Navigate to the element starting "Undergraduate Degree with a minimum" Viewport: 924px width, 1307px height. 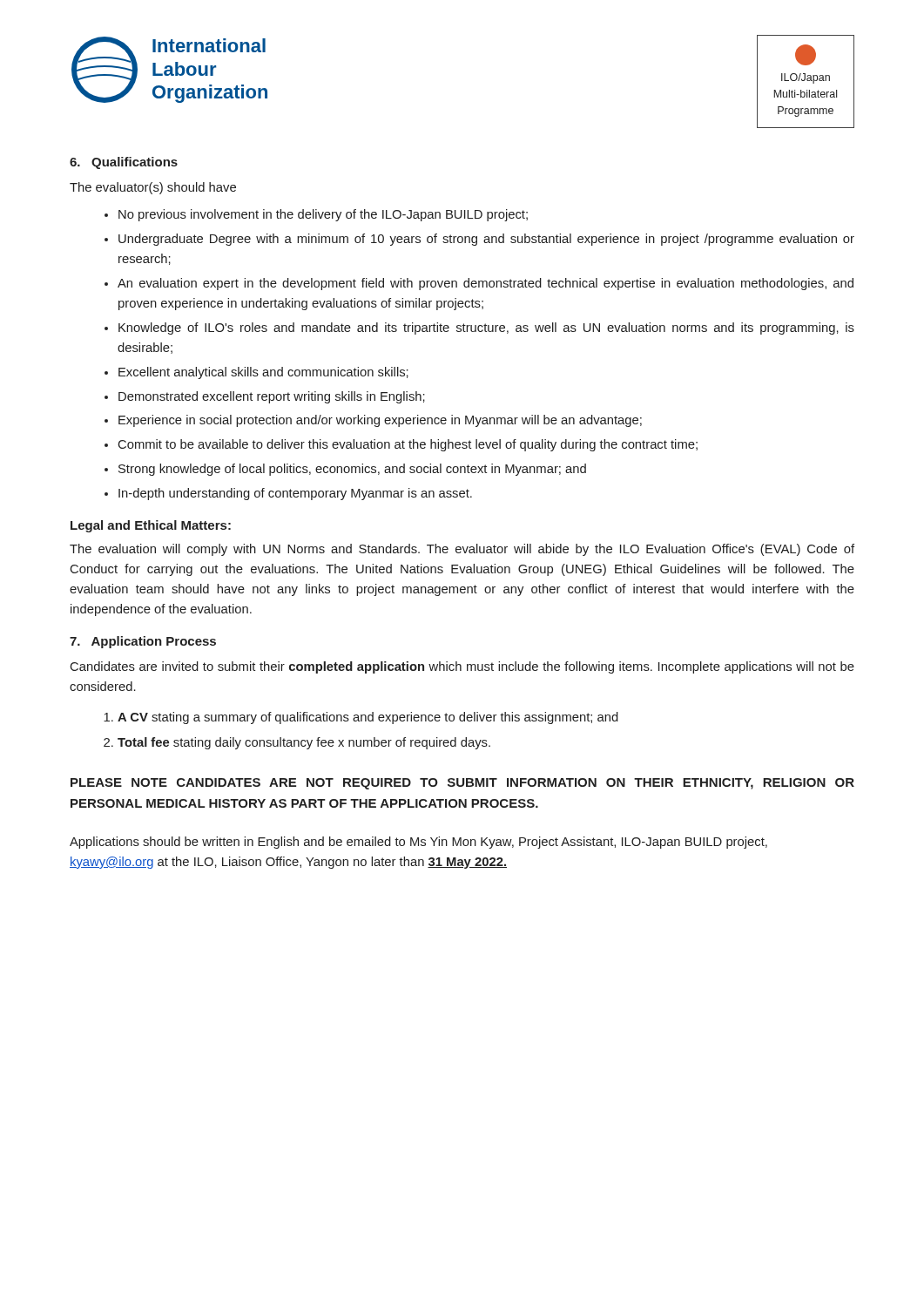[486, 249]
